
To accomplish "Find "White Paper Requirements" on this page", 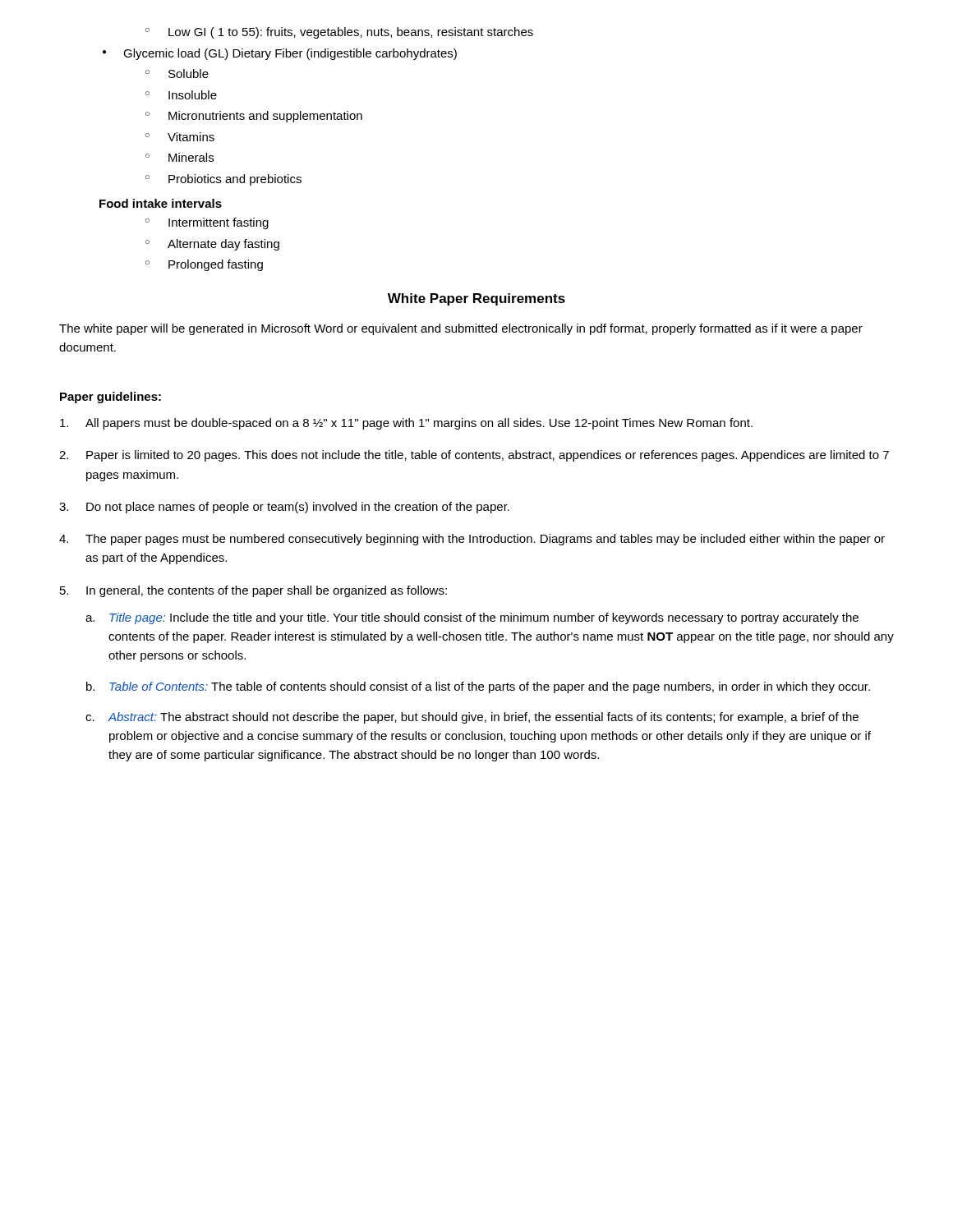I will click(x=476, y=299).
